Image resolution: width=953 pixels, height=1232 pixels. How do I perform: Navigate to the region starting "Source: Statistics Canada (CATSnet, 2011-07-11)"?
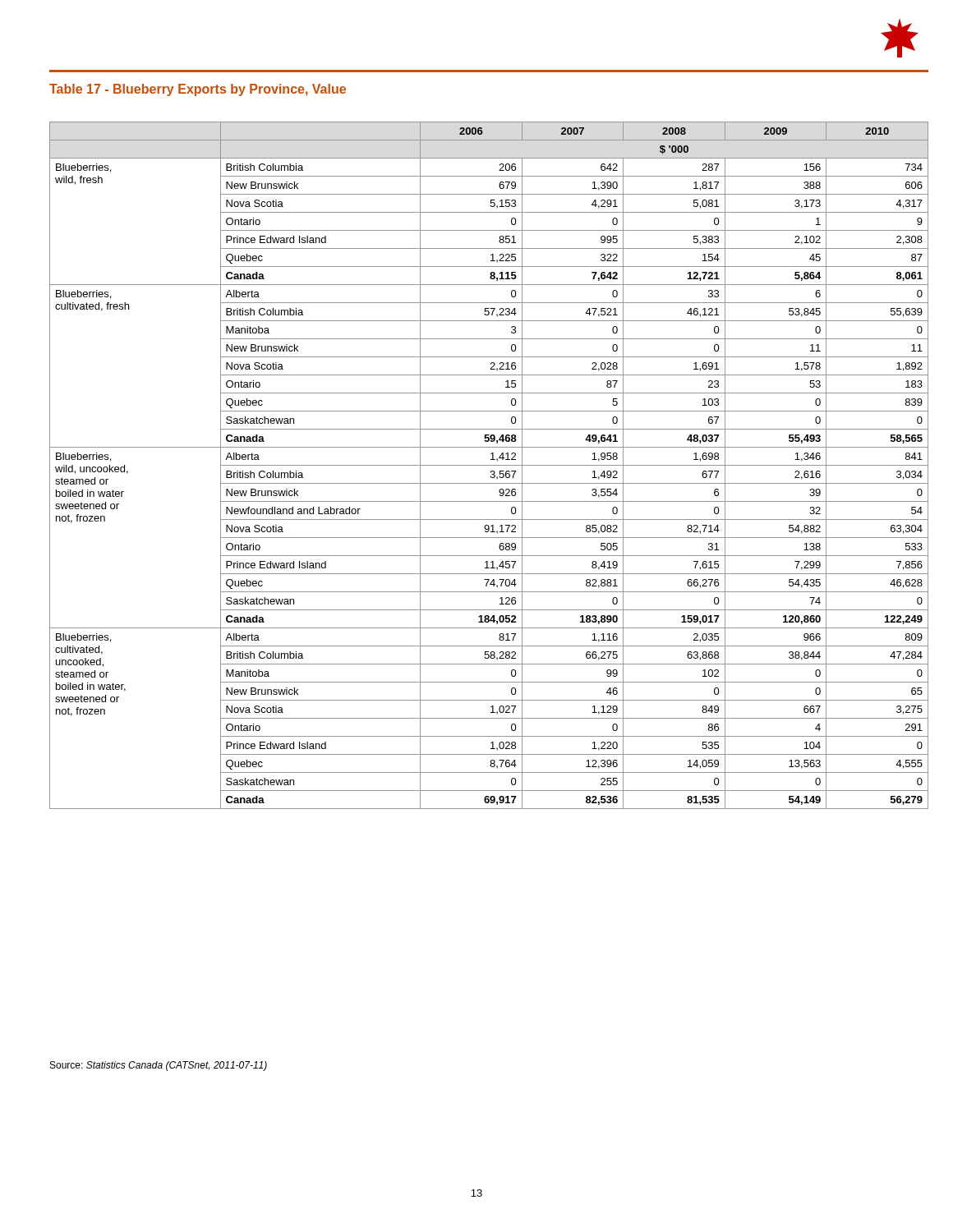click(x=158, y=1065)
